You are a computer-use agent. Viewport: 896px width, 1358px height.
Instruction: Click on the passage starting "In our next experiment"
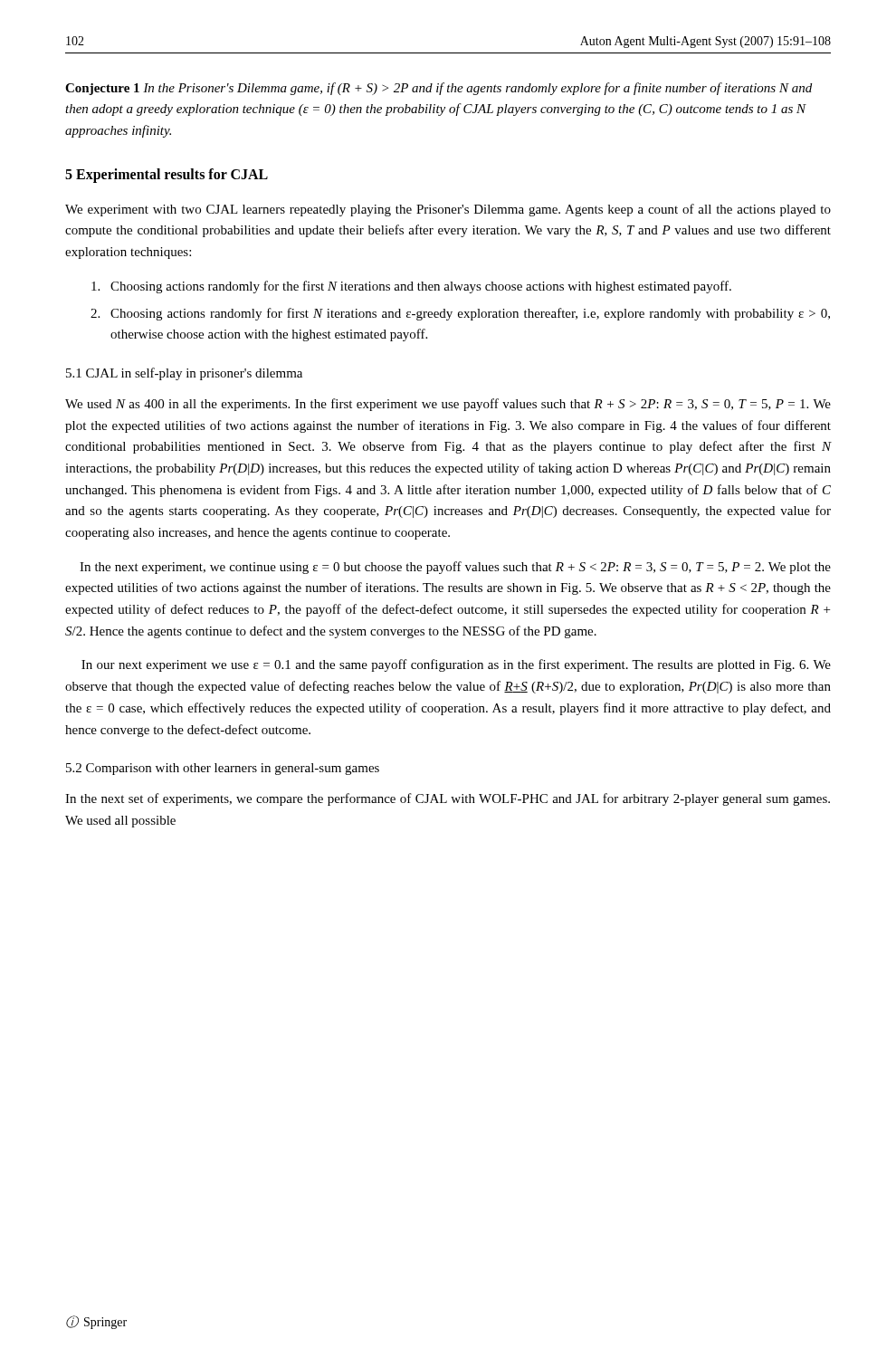click(x=448, y=697)
